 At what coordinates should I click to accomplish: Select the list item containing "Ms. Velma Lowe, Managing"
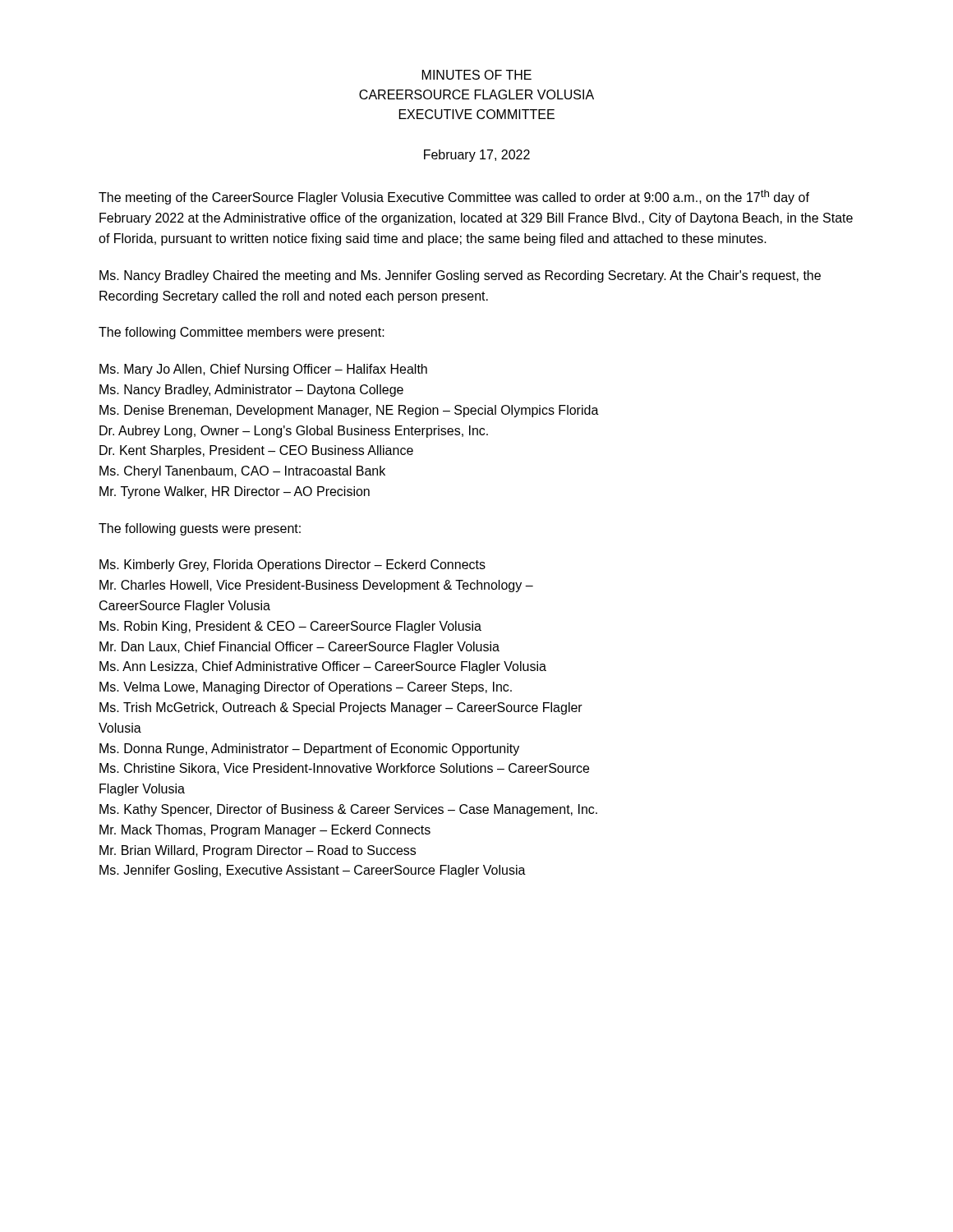[306, 687]
